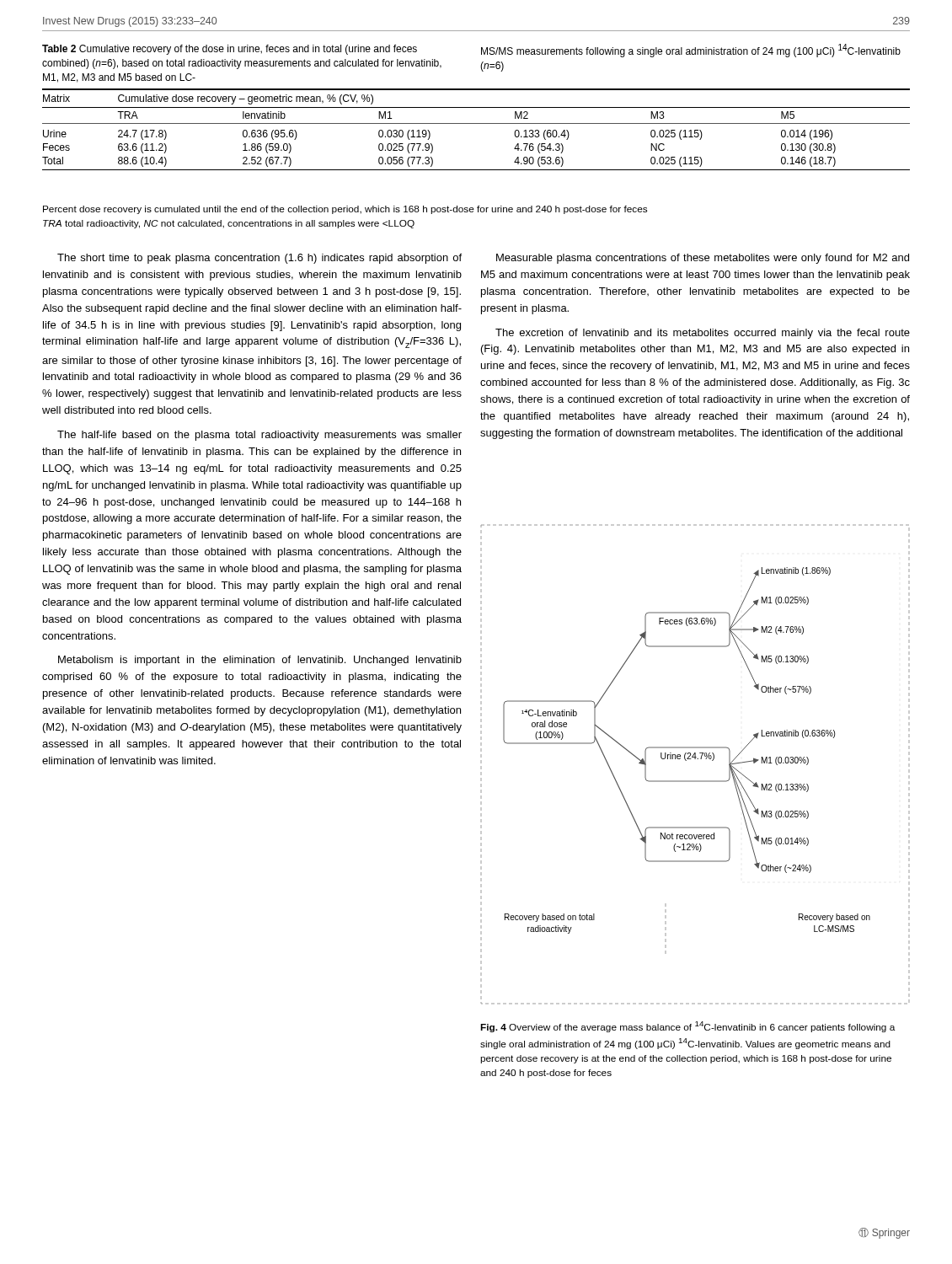Where is the caption that starts "Fig. 4 Overview of the average mass"?
Image resolution: width=952 pixels, height=1264 pixels.
coord(688,1049)
